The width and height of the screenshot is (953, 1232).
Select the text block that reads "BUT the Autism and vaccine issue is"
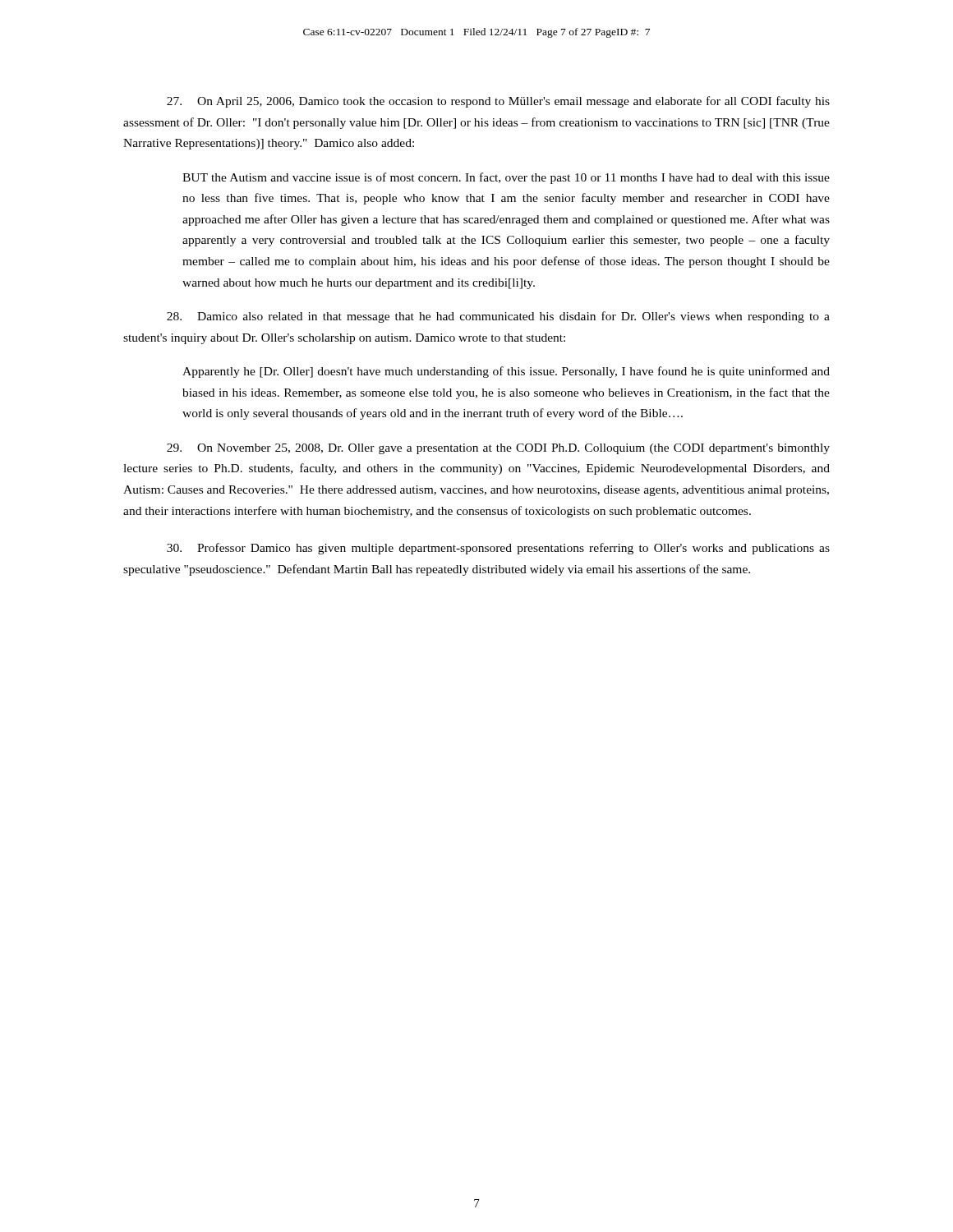(x=506, y=229)
